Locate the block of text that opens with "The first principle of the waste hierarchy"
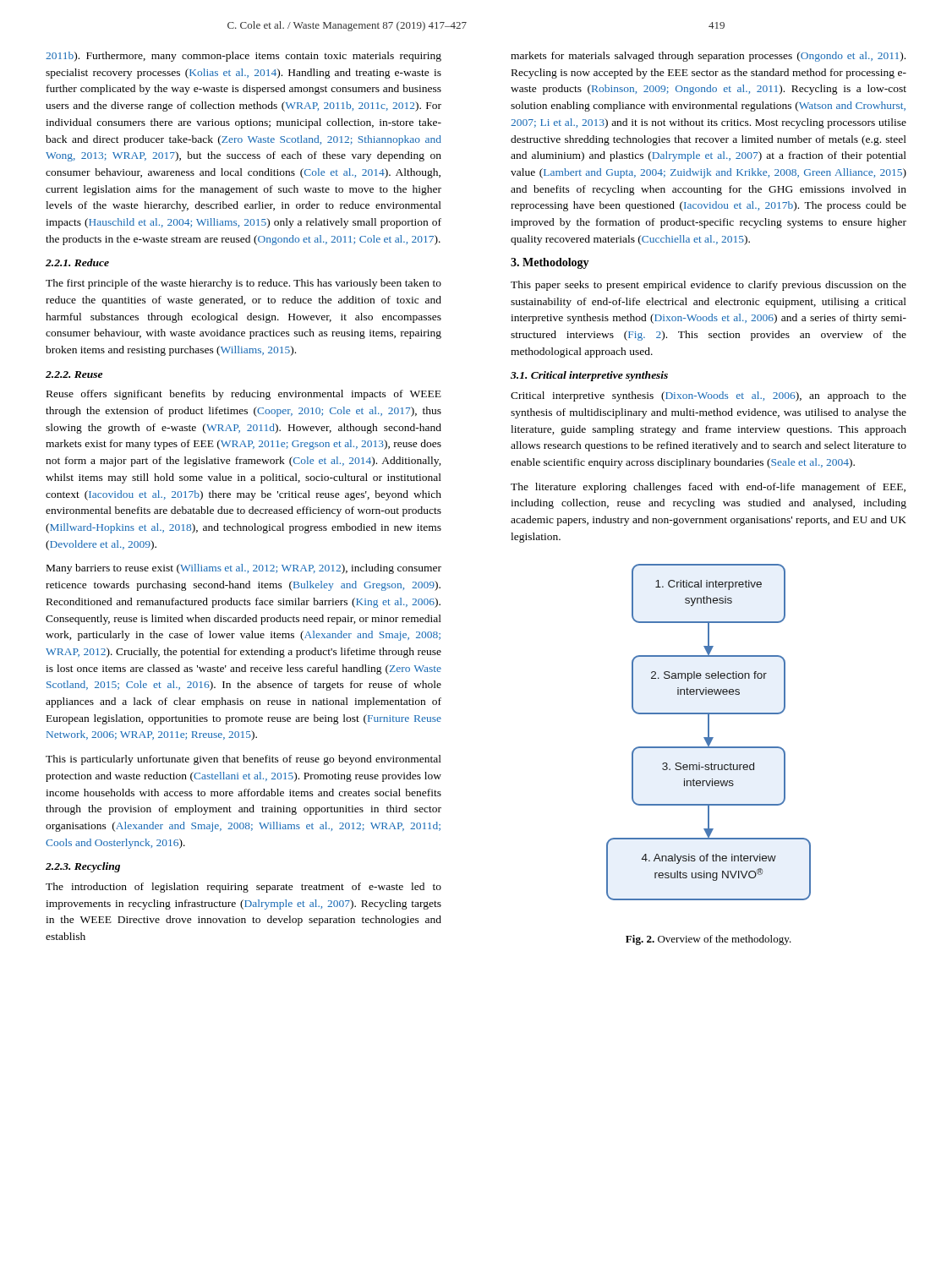 click(244, 316)
